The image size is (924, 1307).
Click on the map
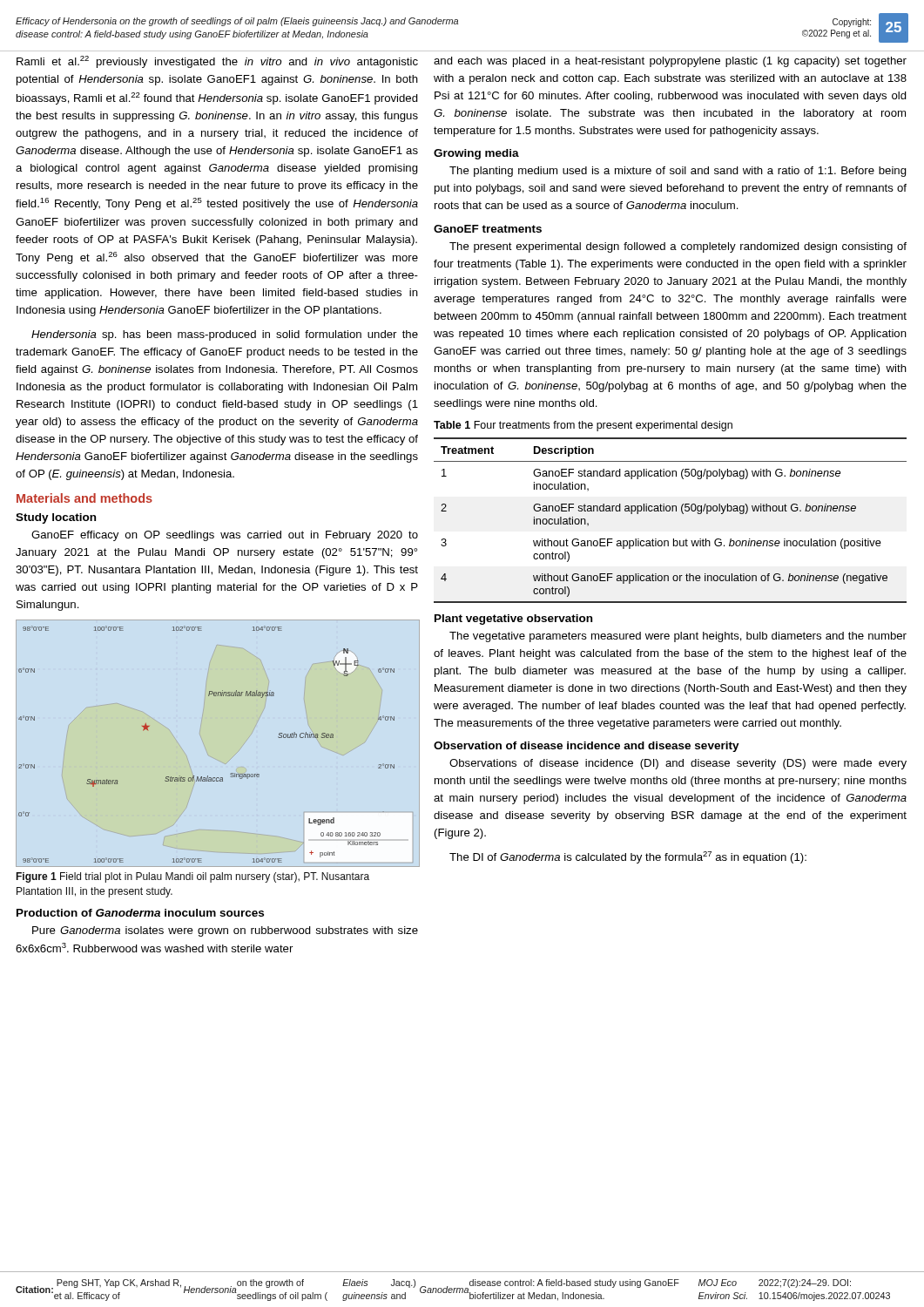pyautogui.click(x=218, y=744)
